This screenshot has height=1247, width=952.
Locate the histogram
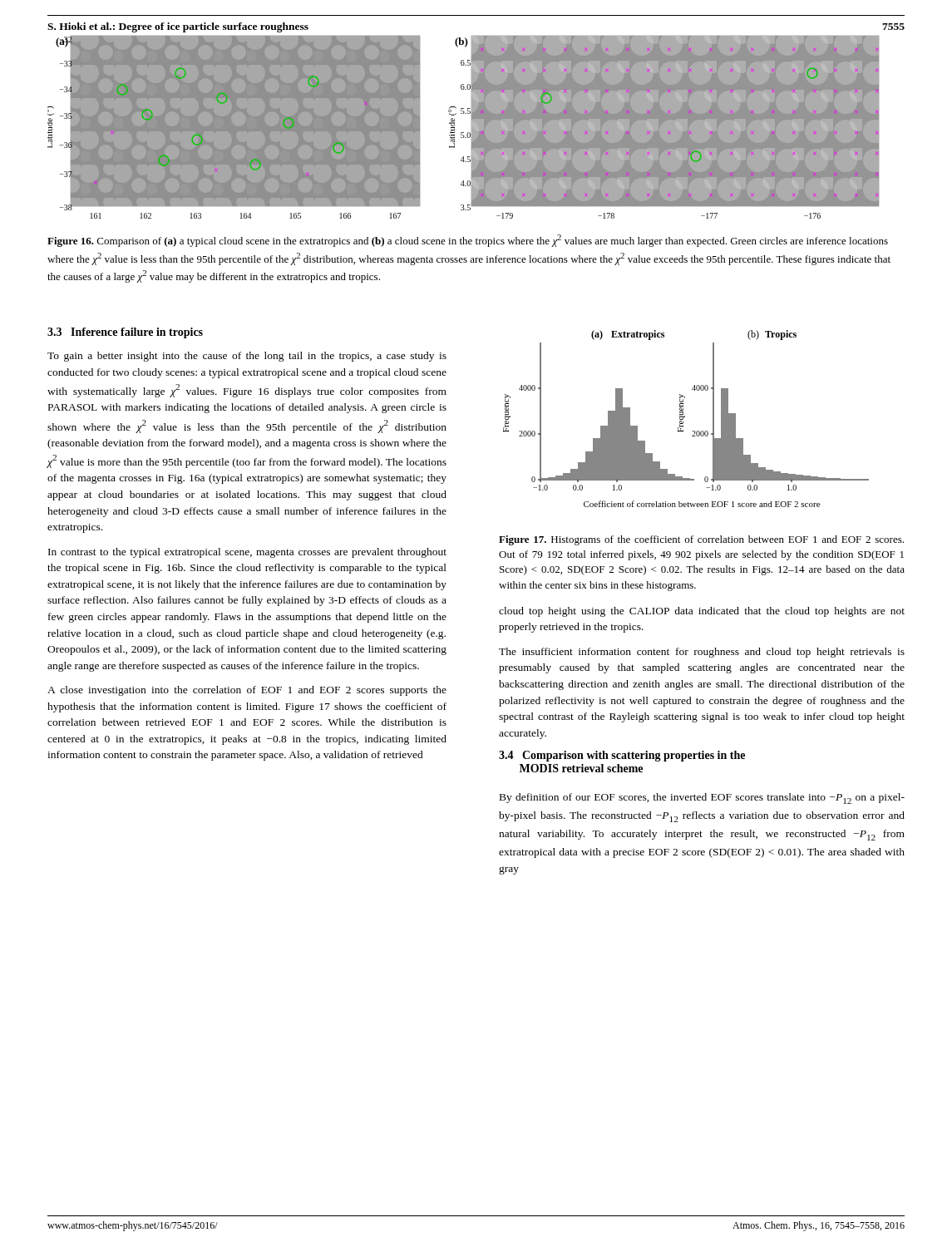tap(702, 427)
